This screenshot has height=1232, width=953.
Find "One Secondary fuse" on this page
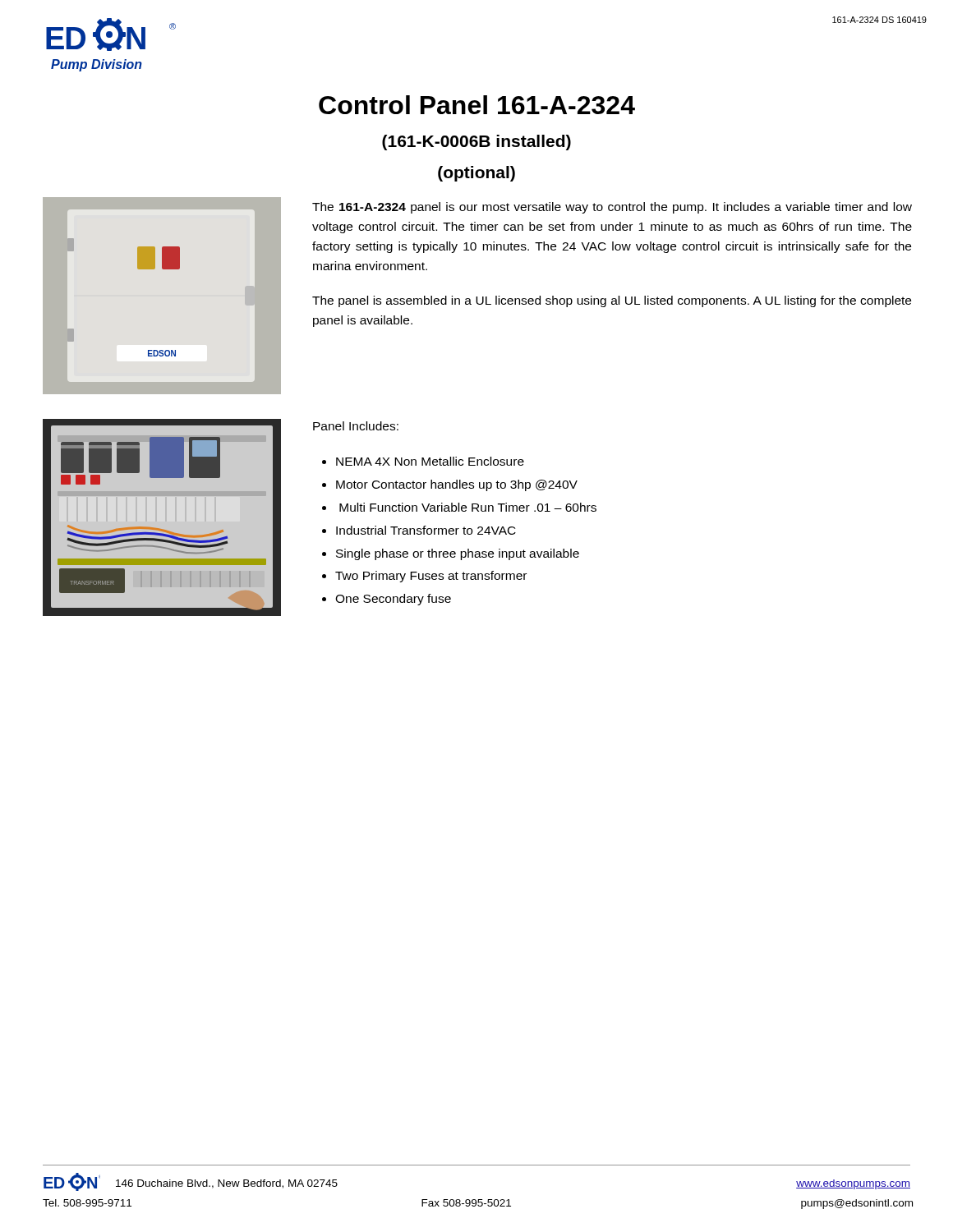click(x=393, y=599)
